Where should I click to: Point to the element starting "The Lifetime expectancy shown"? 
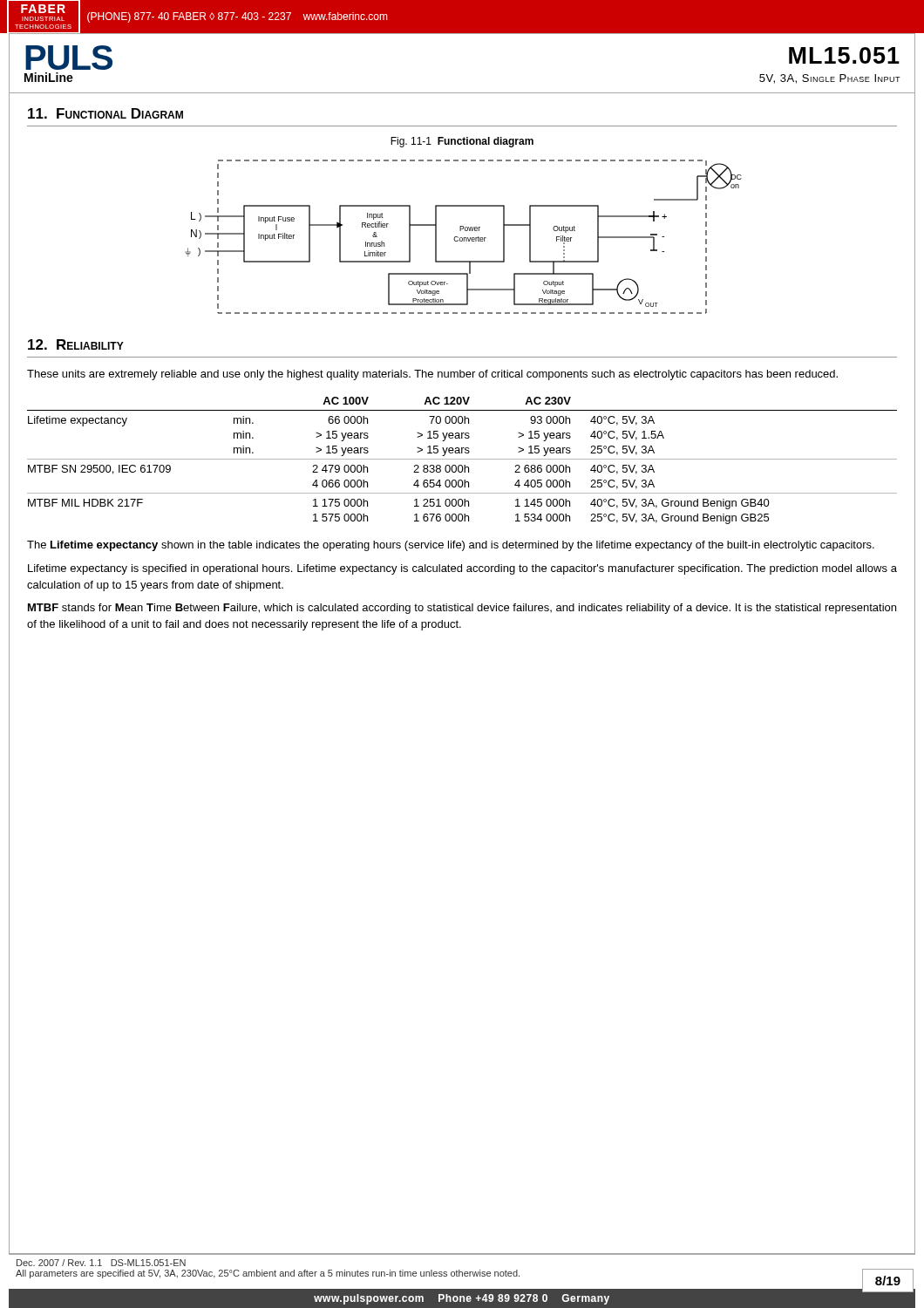coord(451,544)
